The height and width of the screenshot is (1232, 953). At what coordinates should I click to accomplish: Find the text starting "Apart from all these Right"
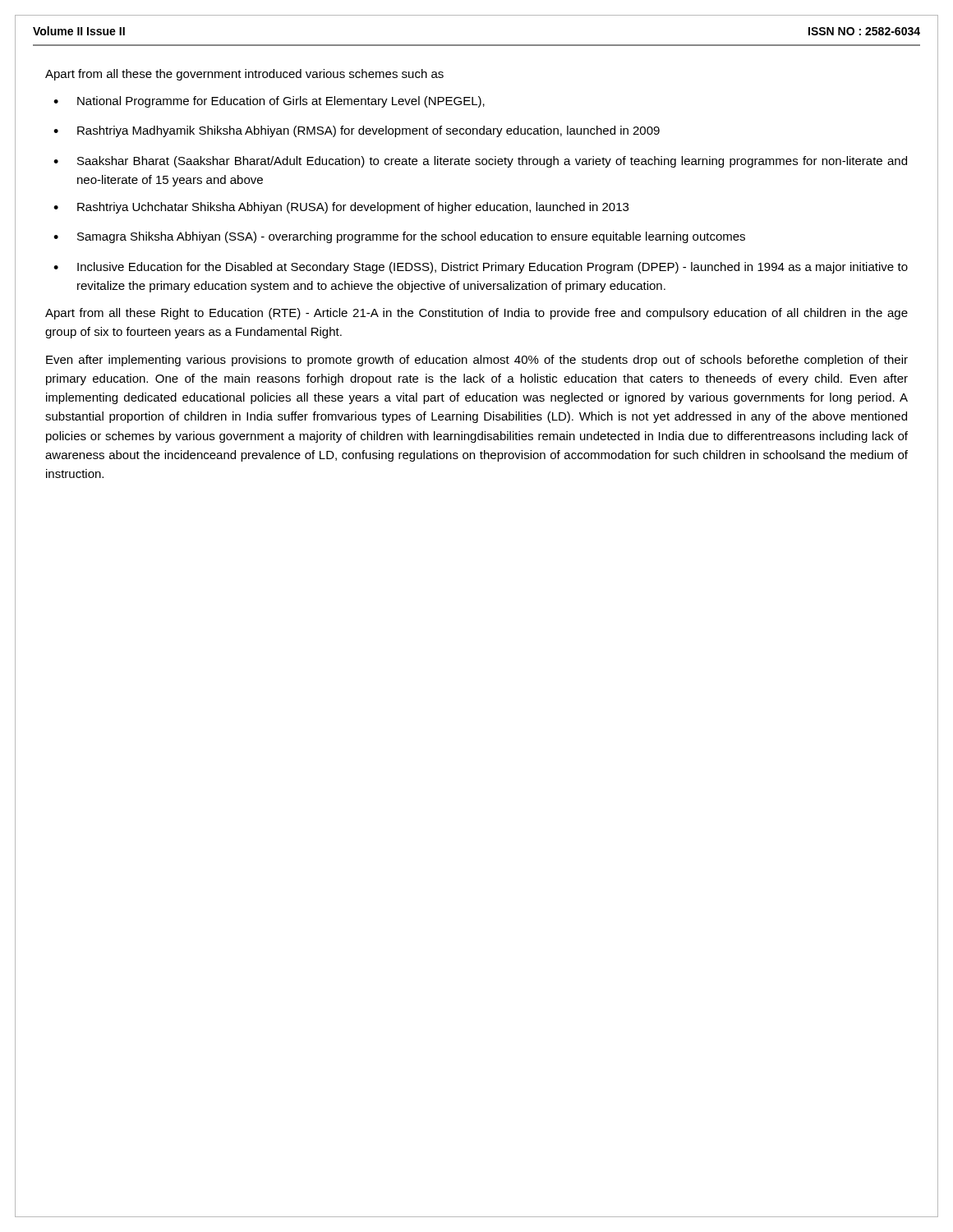(476, 322)
